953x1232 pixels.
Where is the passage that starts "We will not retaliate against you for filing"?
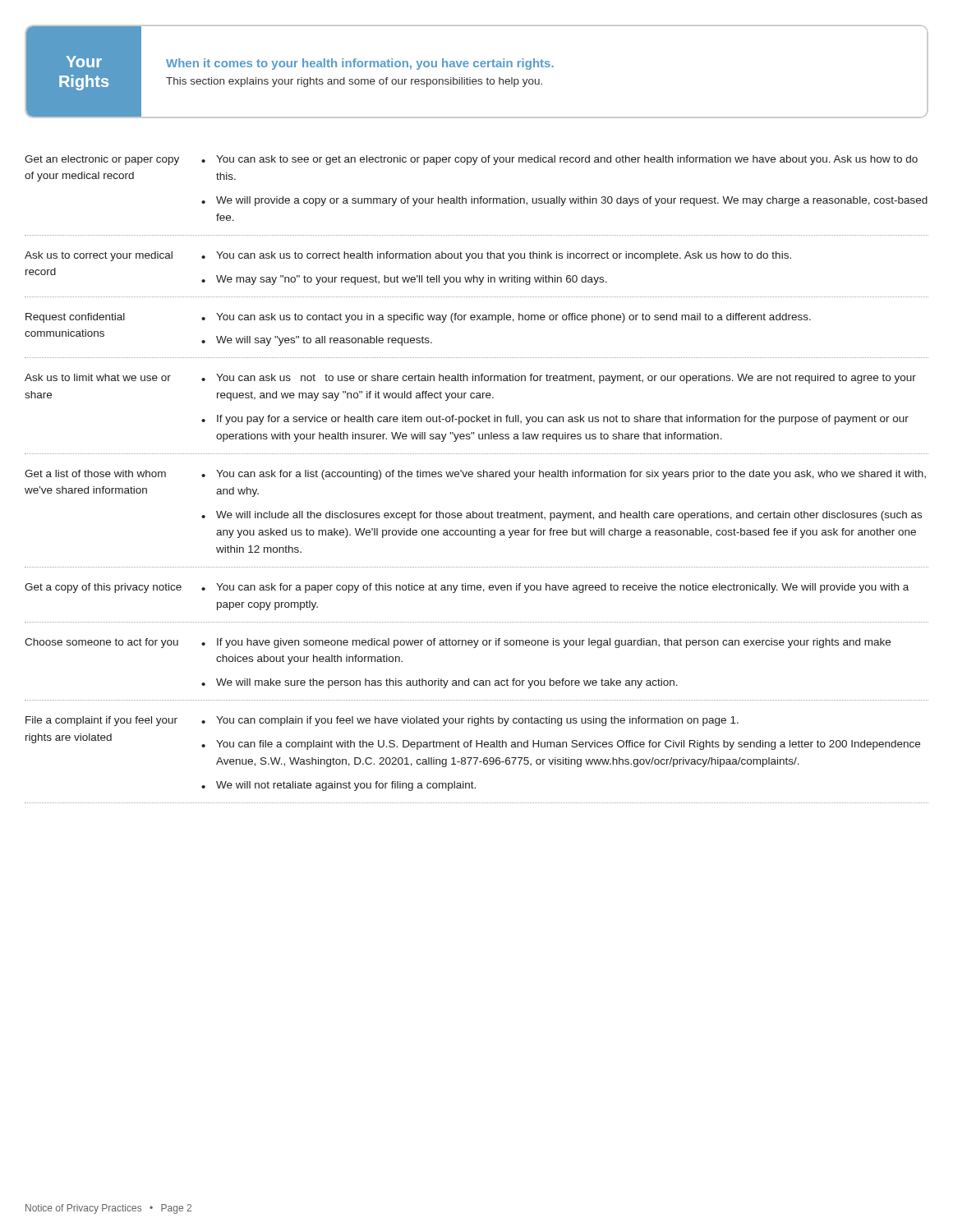[346, 785]
